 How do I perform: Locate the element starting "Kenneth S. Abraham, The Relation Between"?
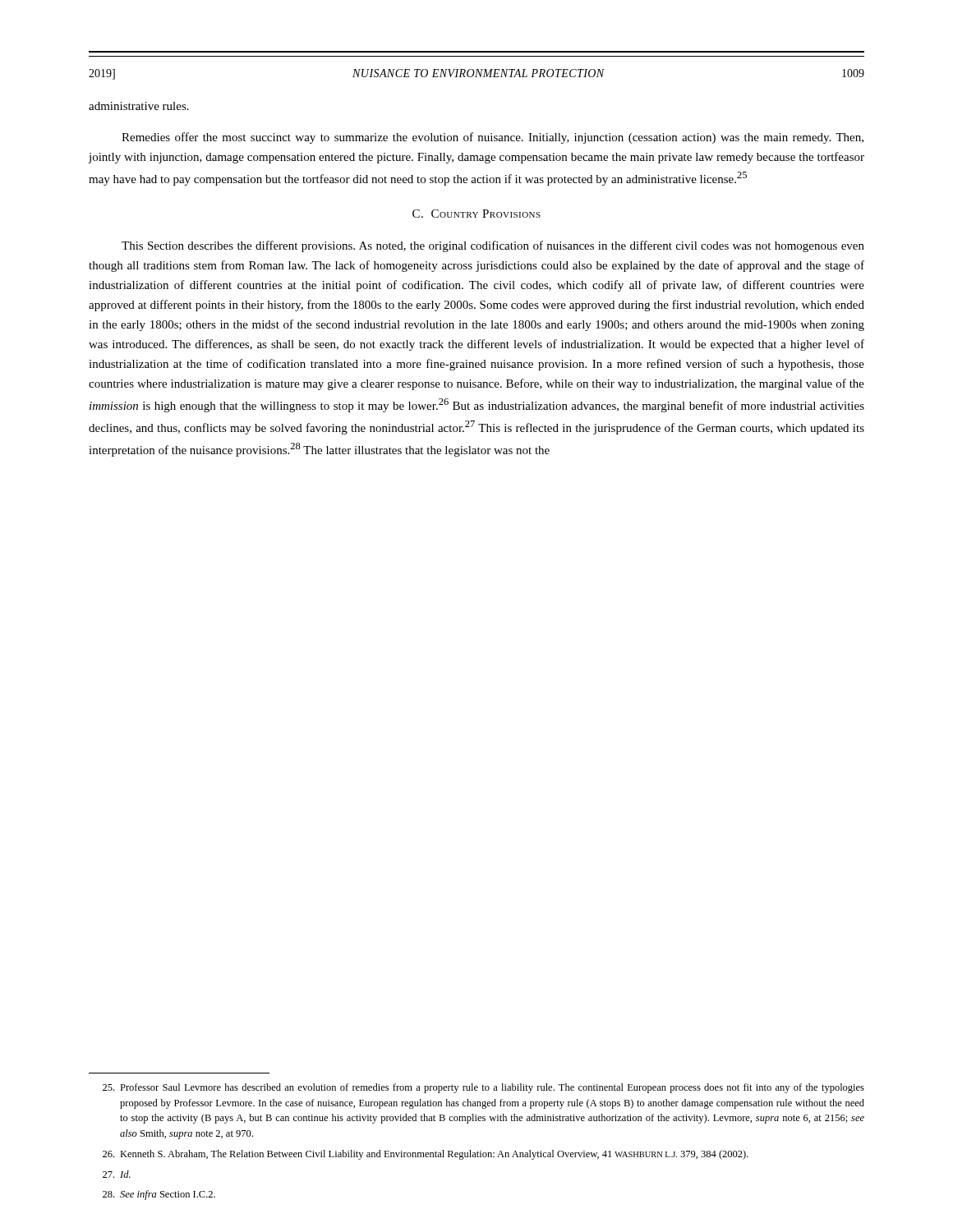[476, 1154]
